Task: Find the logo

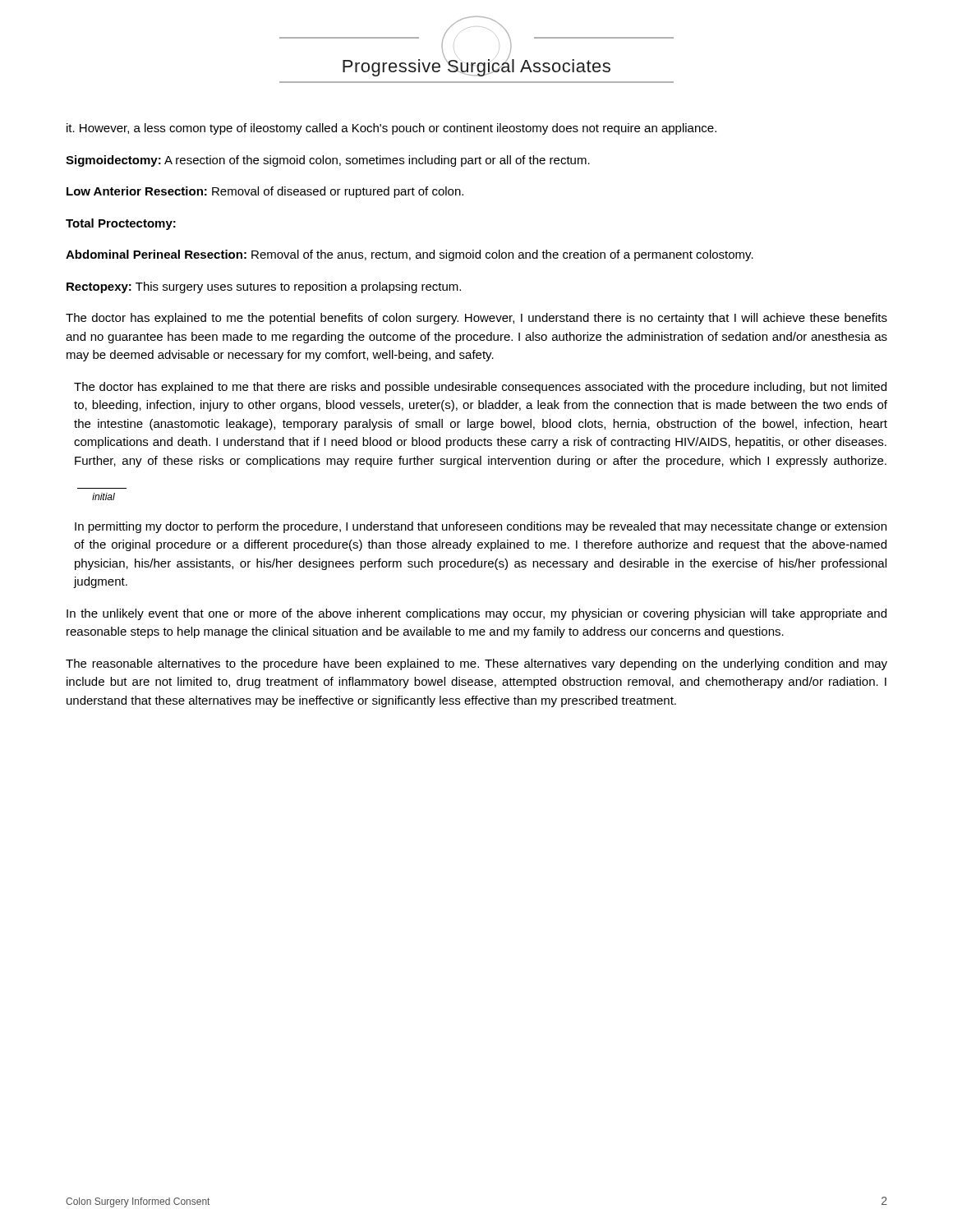Action: [x=476, y=60]
